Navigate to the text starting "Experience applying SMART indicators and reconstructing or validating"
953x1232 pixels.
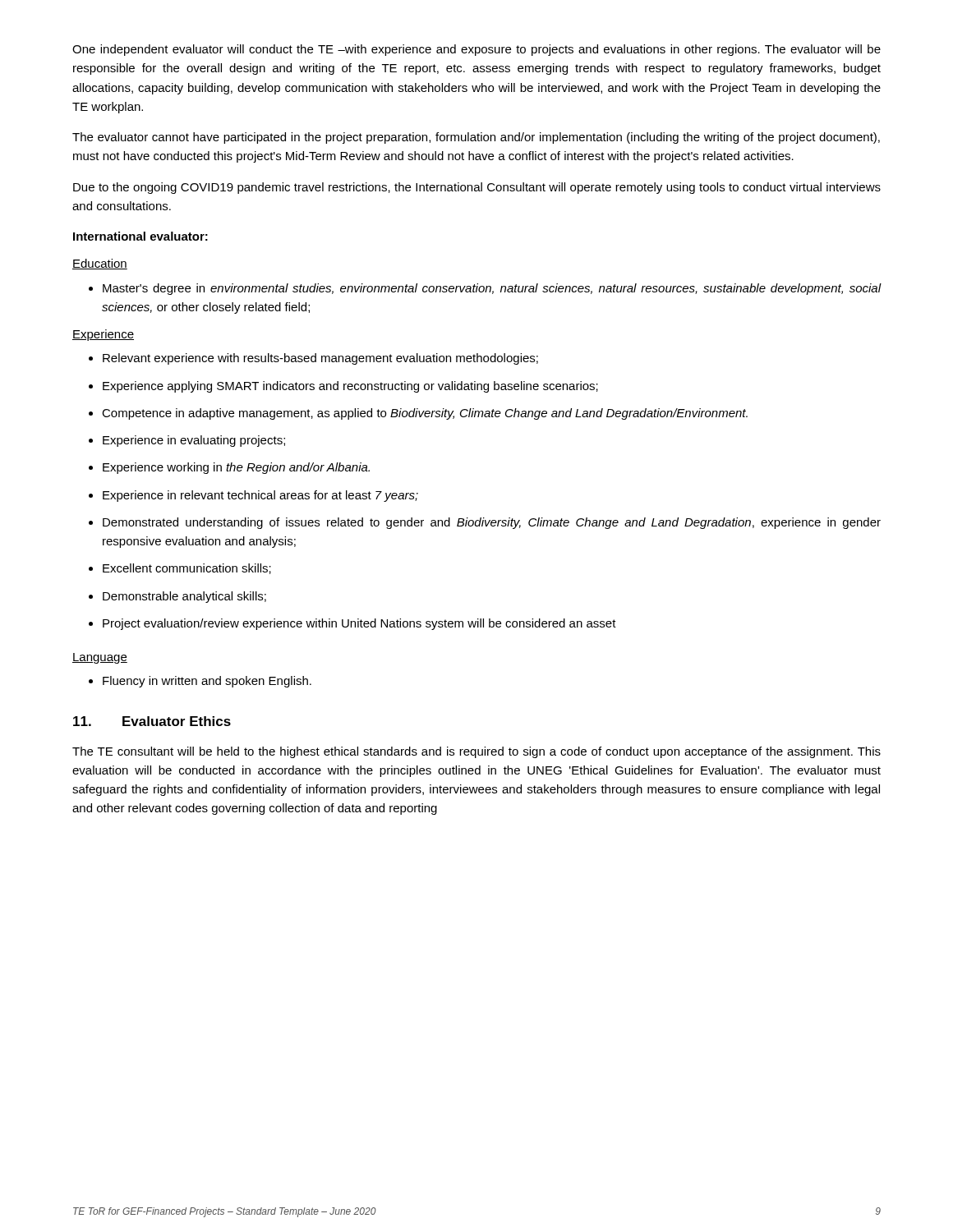[x=476, y=385]
